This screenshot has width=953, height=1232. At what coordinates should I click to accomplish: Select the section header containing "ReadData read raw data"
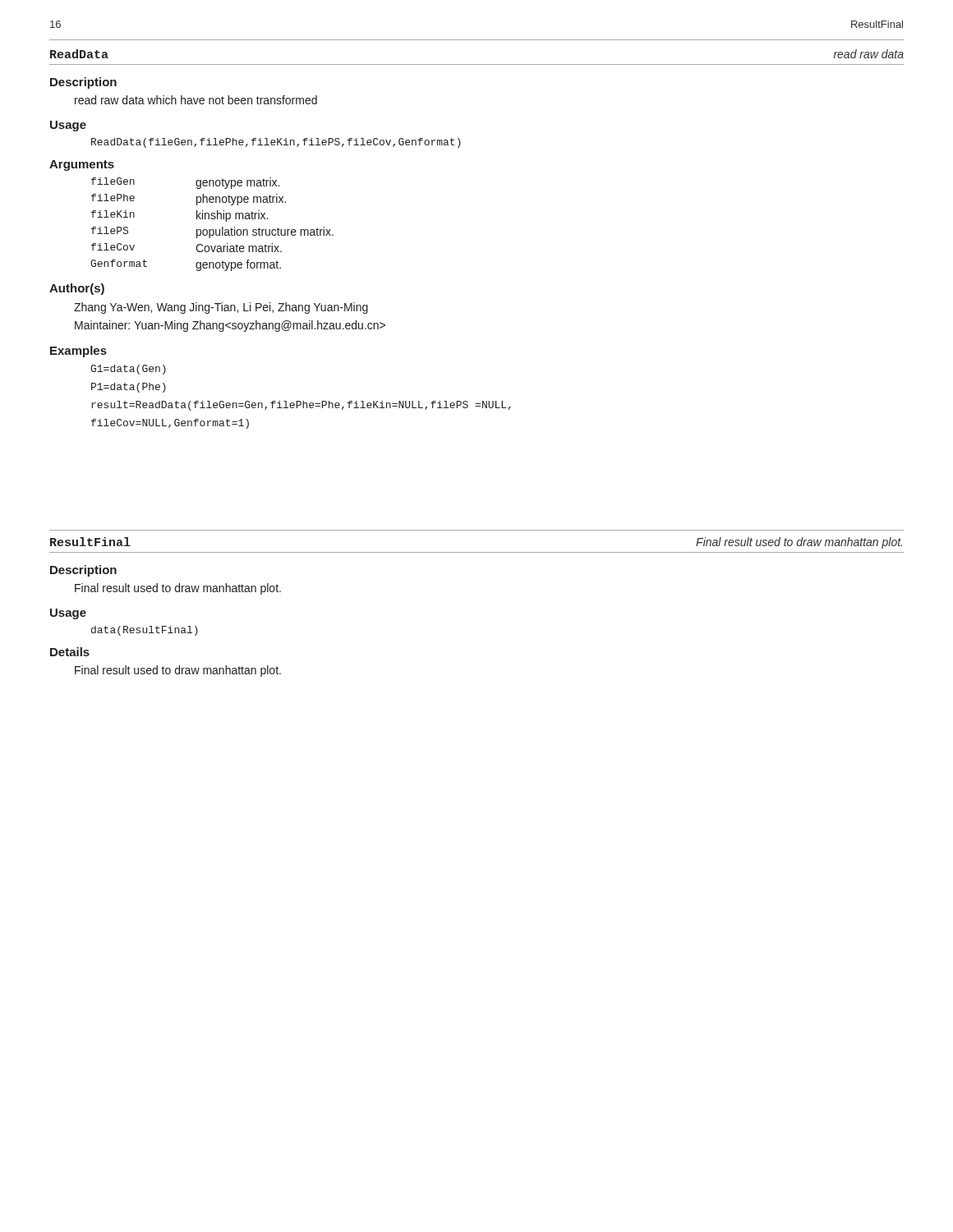(476, 55)
